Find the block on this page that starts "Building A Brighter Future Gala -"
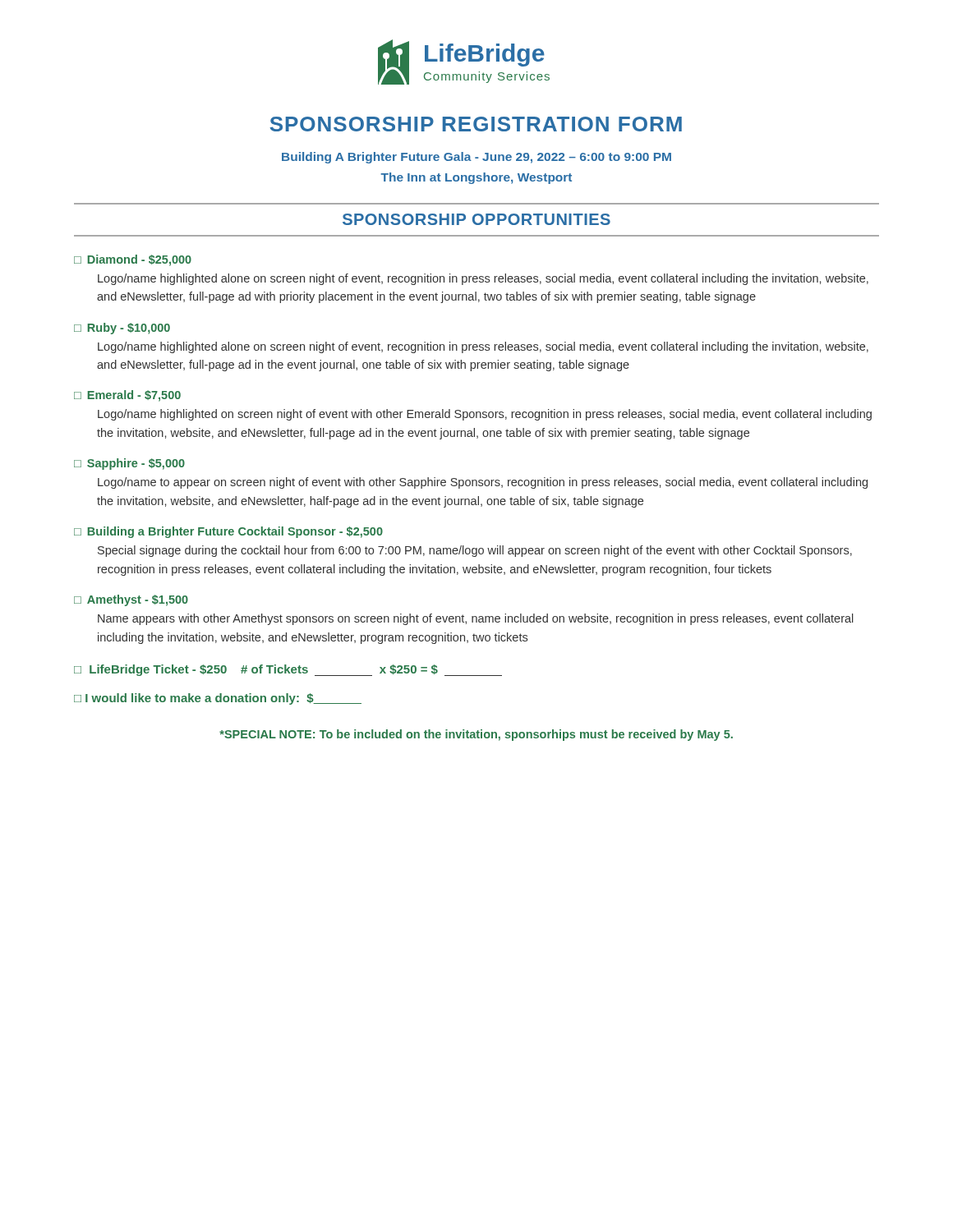Image resolution: width=953 pixels, height=1232 pixels. pyautogui.click(x=476, y=167)
